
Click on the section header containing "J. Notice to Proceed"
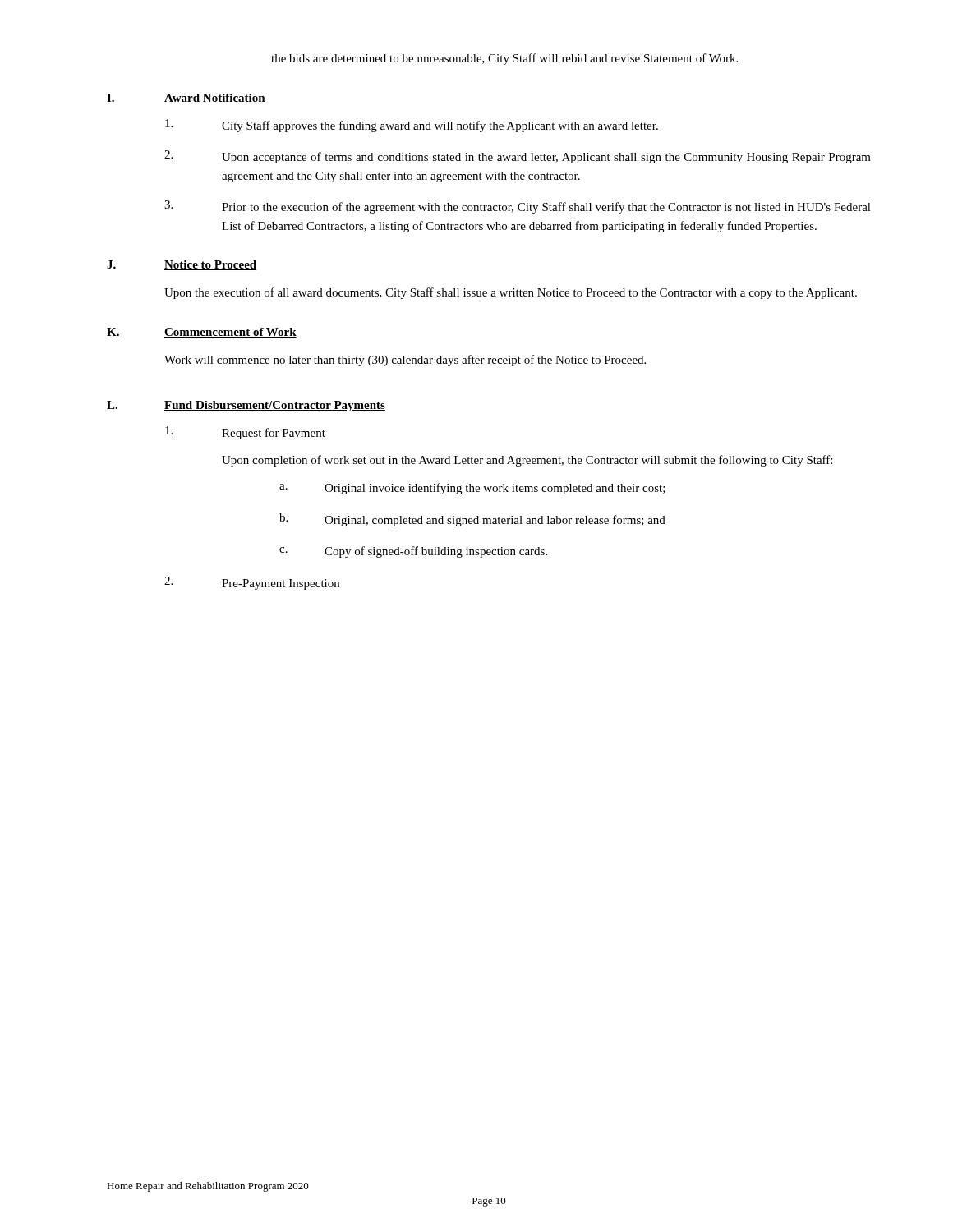click(182, 265)
